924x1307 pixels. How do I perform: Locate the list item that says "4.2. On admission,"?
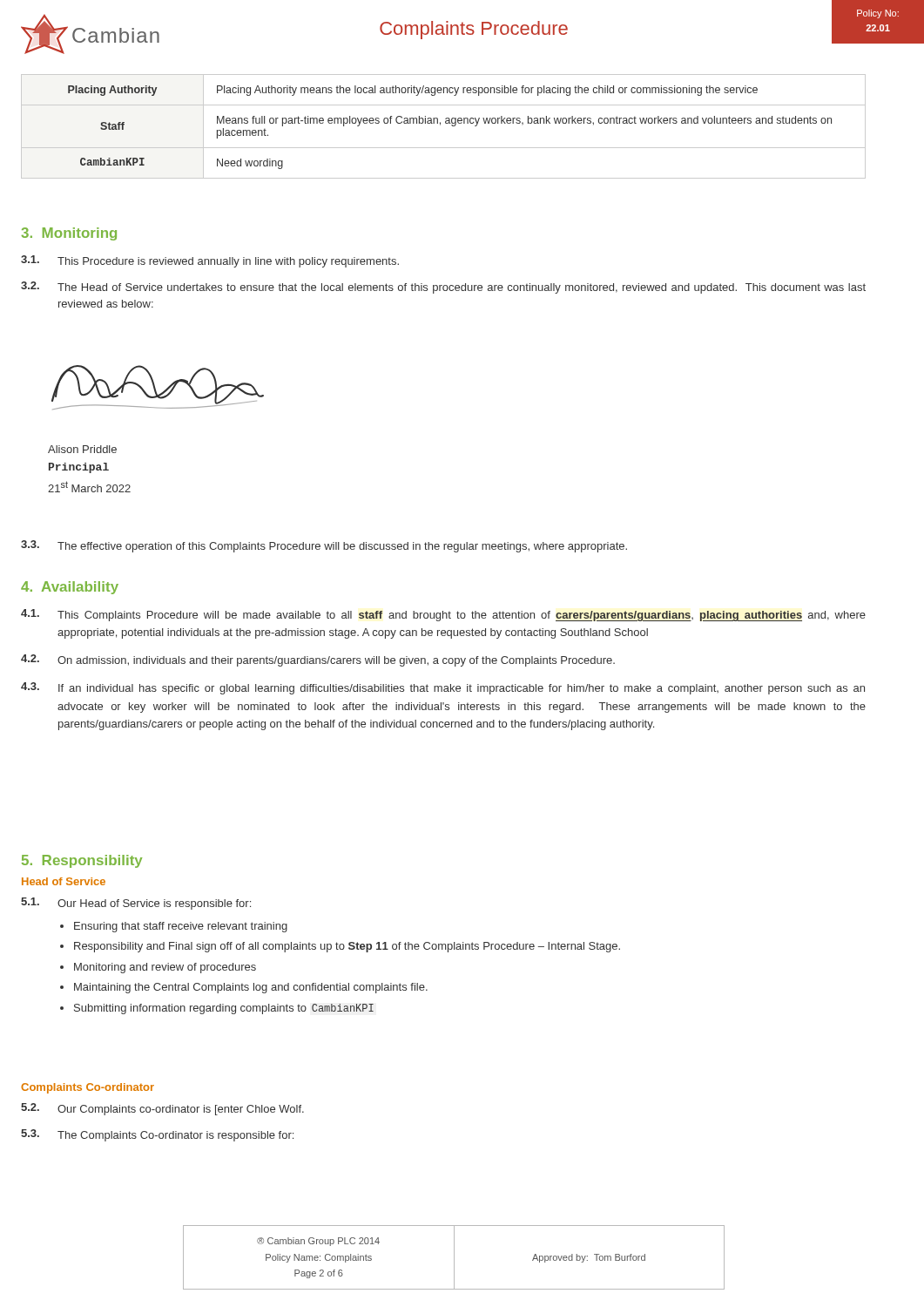pos(318,661)
